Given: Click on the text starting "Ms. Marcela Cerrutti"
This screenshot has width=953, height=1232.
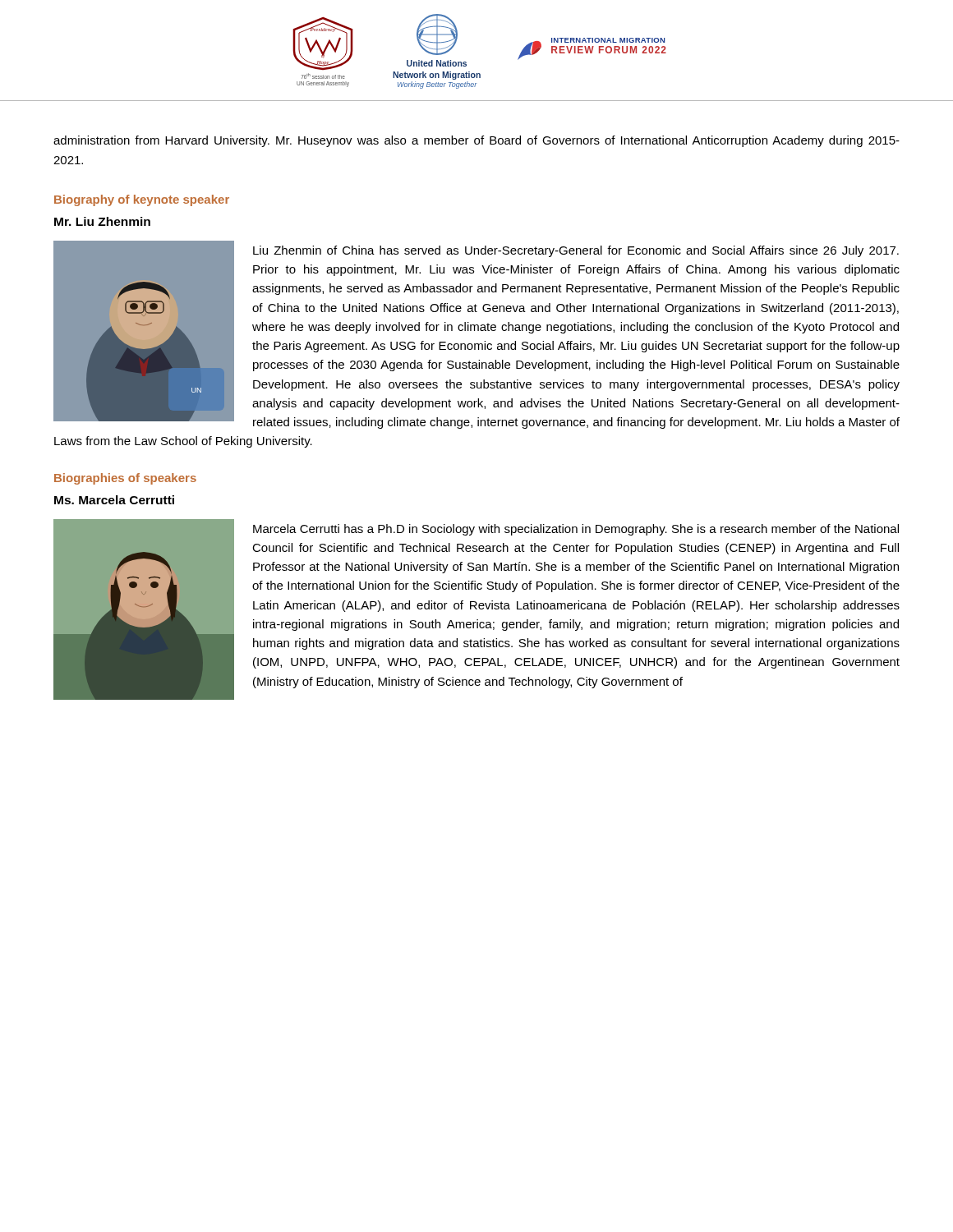Looking at the screenshot, I should click(x=114, y=499).
